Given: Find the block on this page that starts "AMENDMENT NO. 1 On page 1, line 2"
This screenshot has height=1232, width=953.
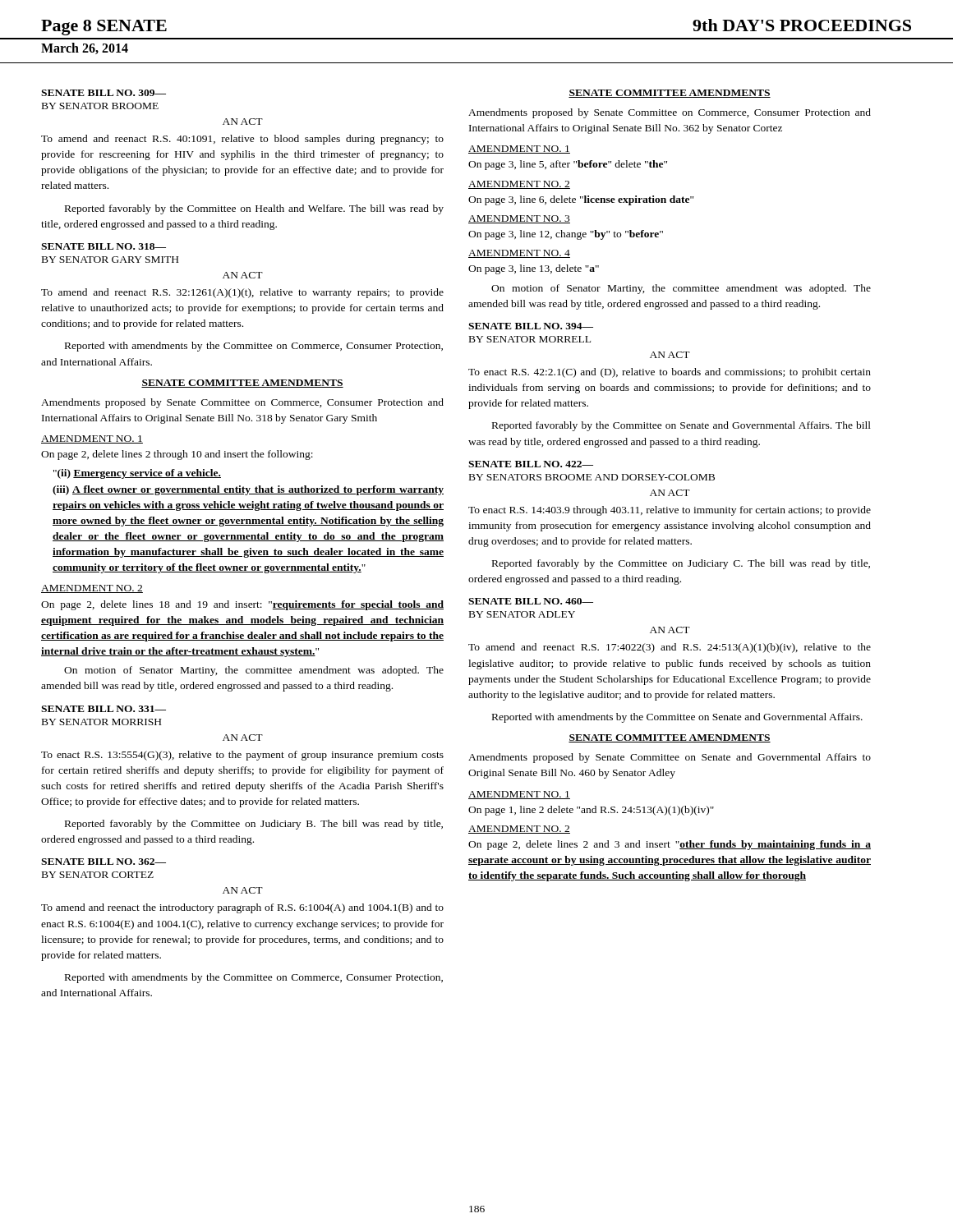Looking at the screenshot, I should pyautogui.click(x=591, y=801).
